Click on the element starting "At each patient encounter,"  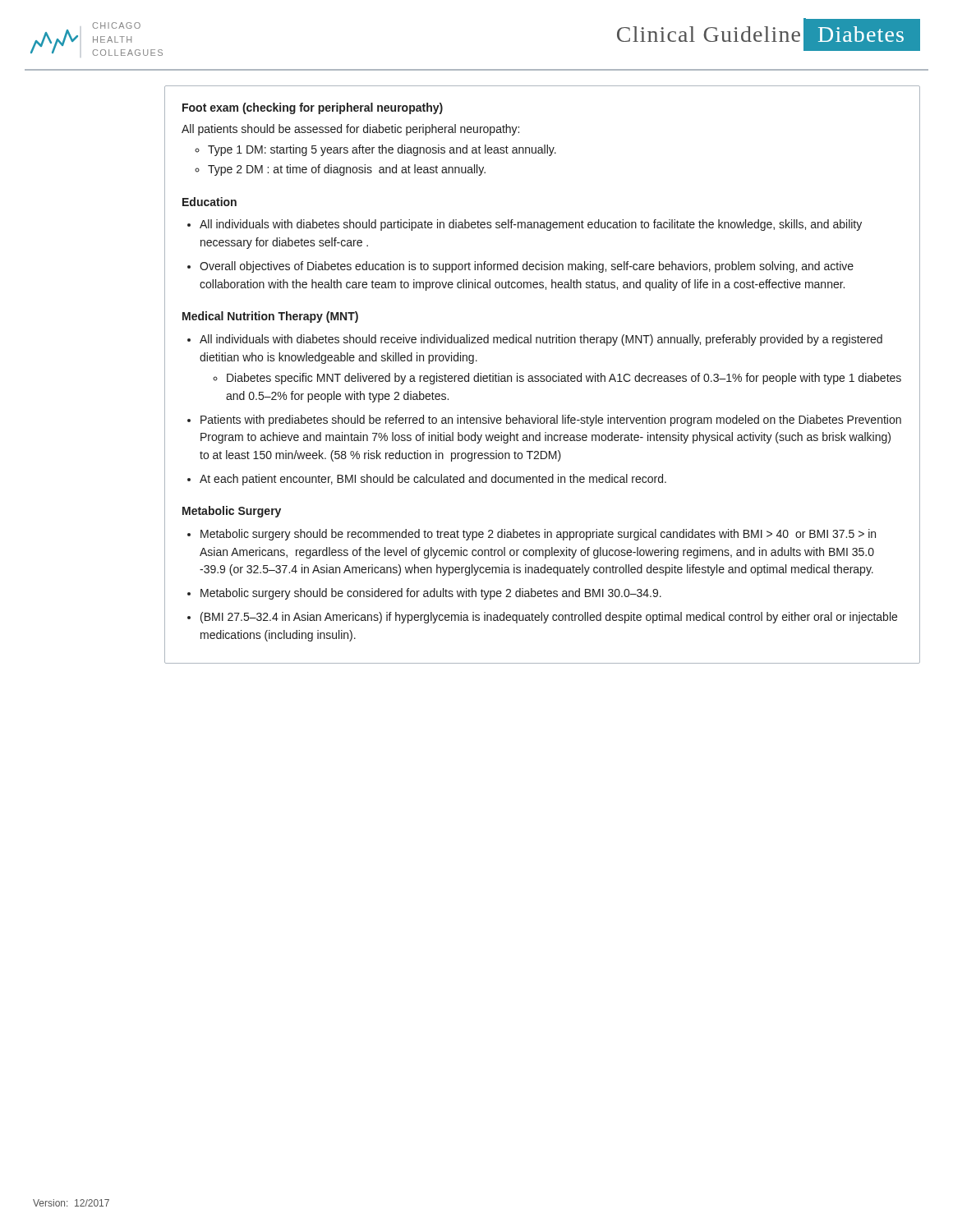433,479
